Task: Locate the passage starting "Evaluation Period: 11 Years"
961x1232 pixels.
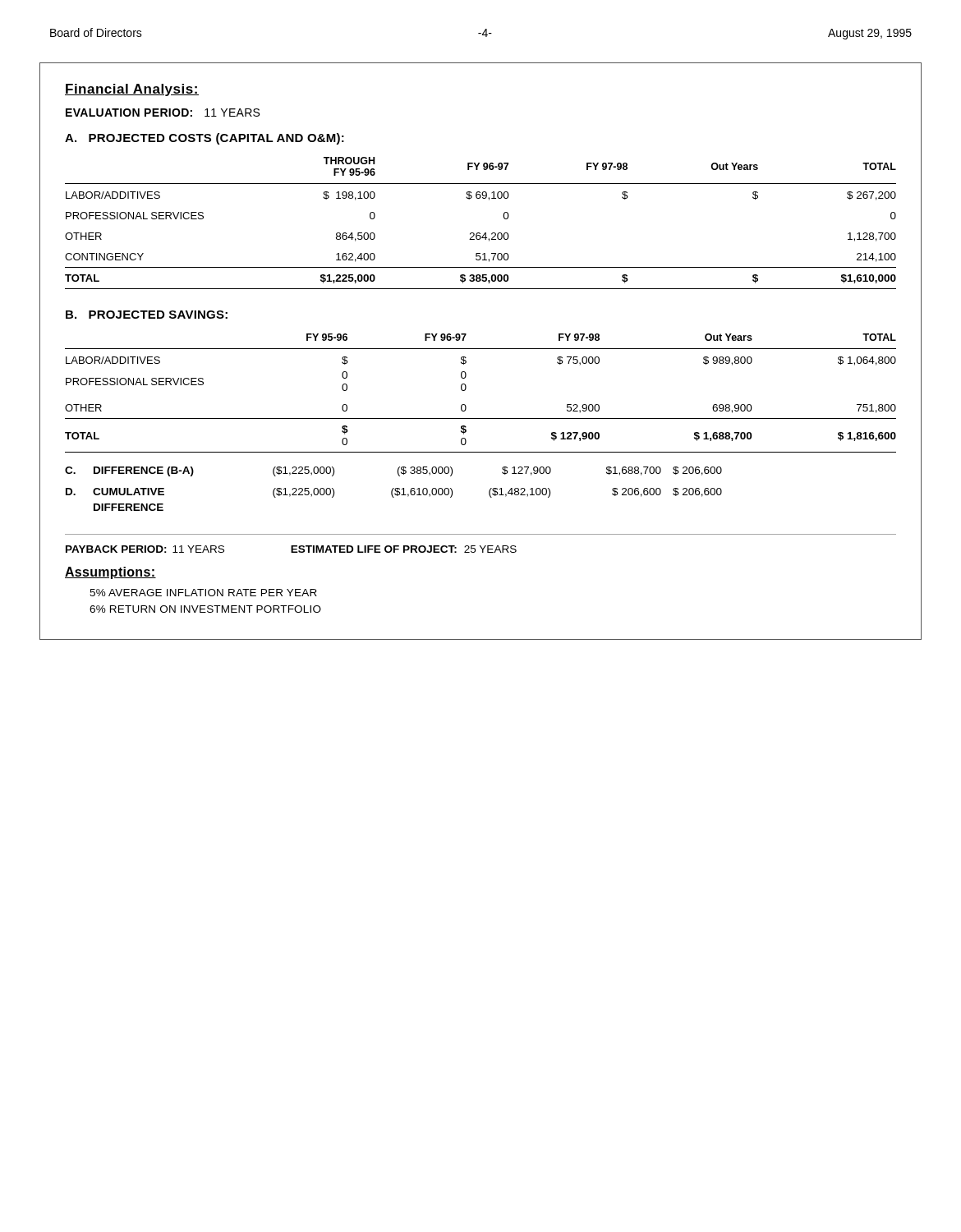Action: click(163, 113)
